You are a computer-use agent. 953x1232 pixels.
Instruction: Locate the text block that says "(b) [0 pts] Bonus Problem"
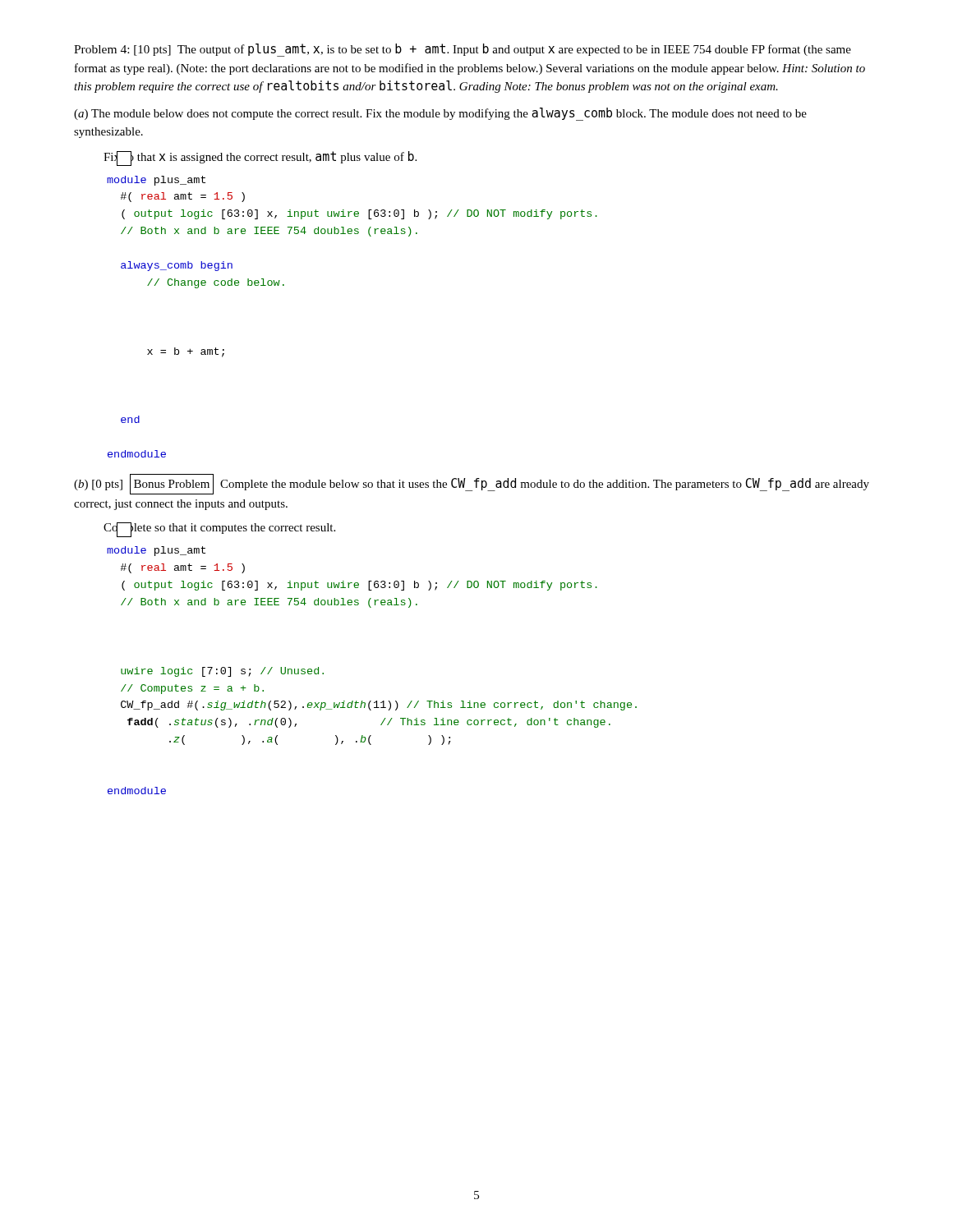click(x=472, y=492)
